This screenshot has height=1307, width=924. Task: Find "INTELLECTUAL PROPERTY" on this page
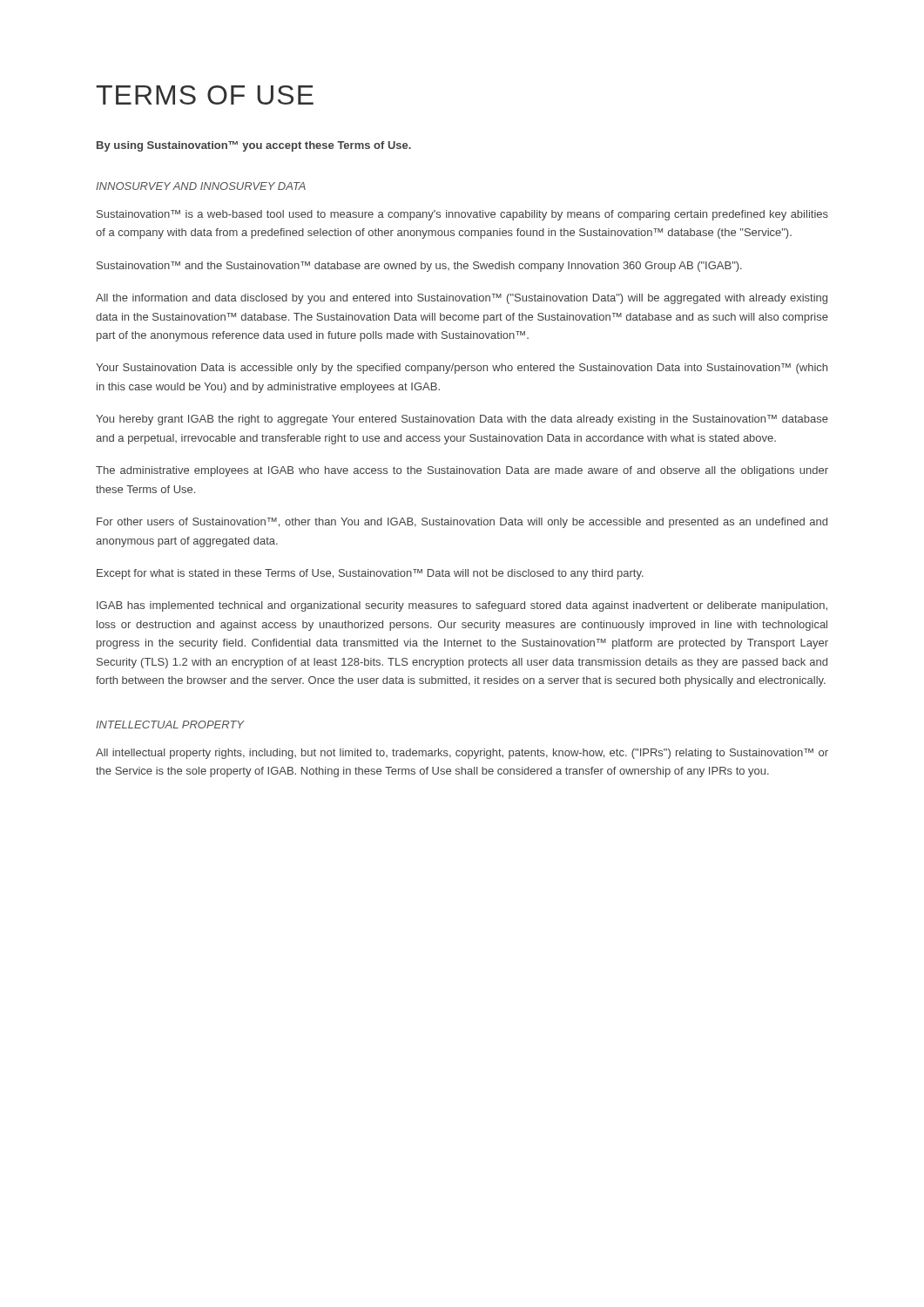point(170,724)
